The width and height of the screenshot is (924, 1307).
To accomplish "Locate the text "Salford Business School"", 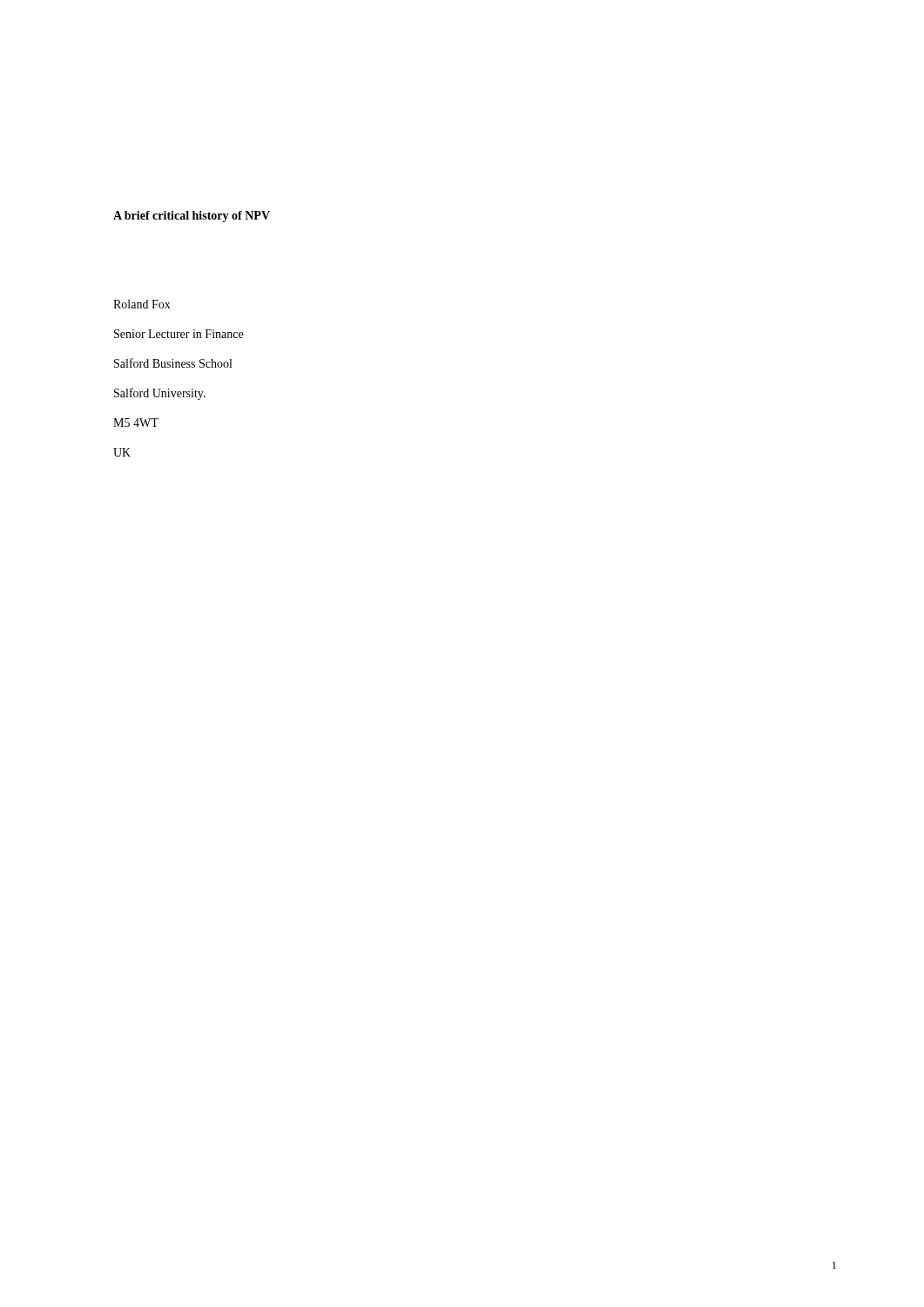I will tap(192, 364).
